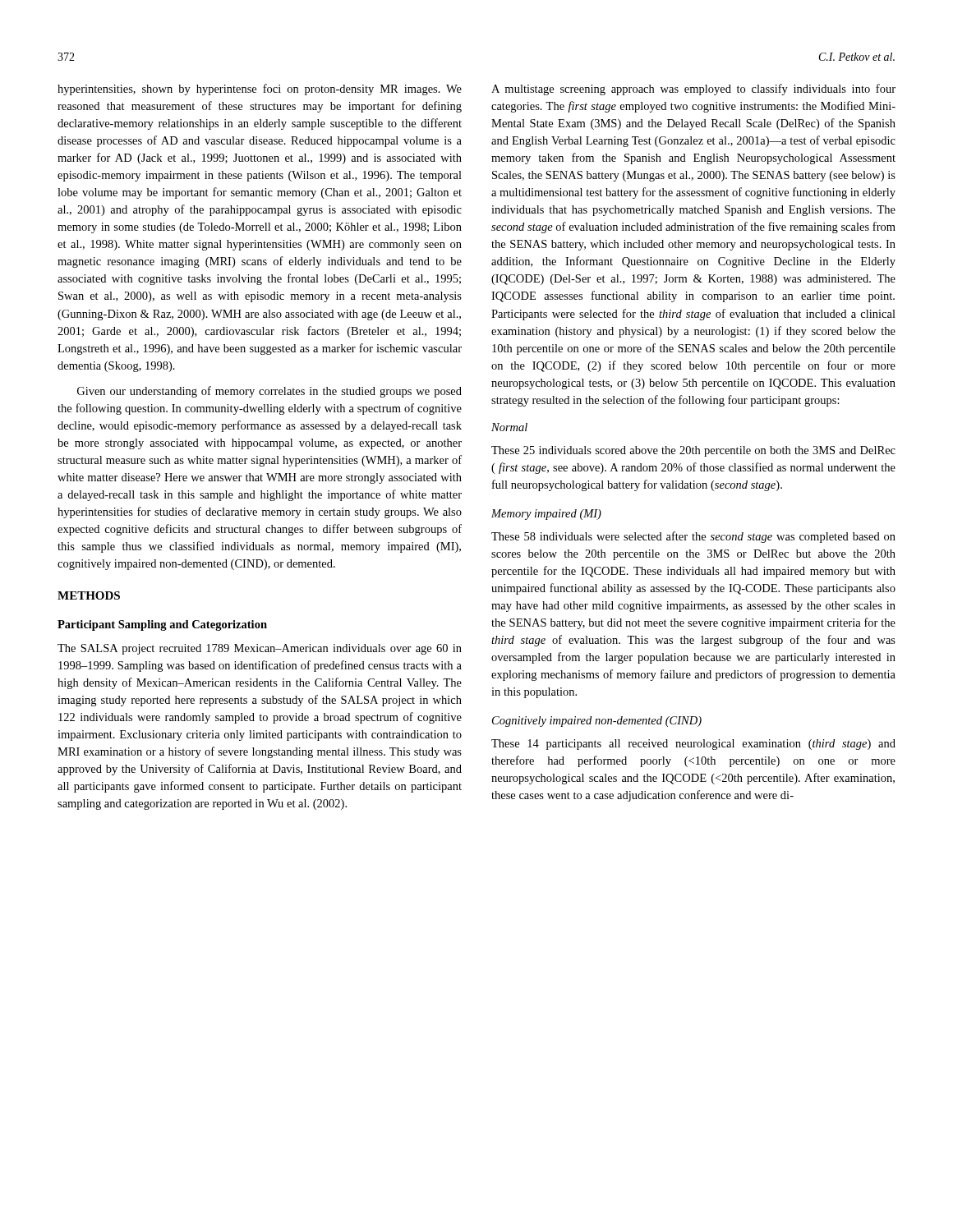Point to the block beginning "hyperintensities, shown by hyperintense foci on proton-density"
Screen dimensions: 1232x953
pos(260,227)
